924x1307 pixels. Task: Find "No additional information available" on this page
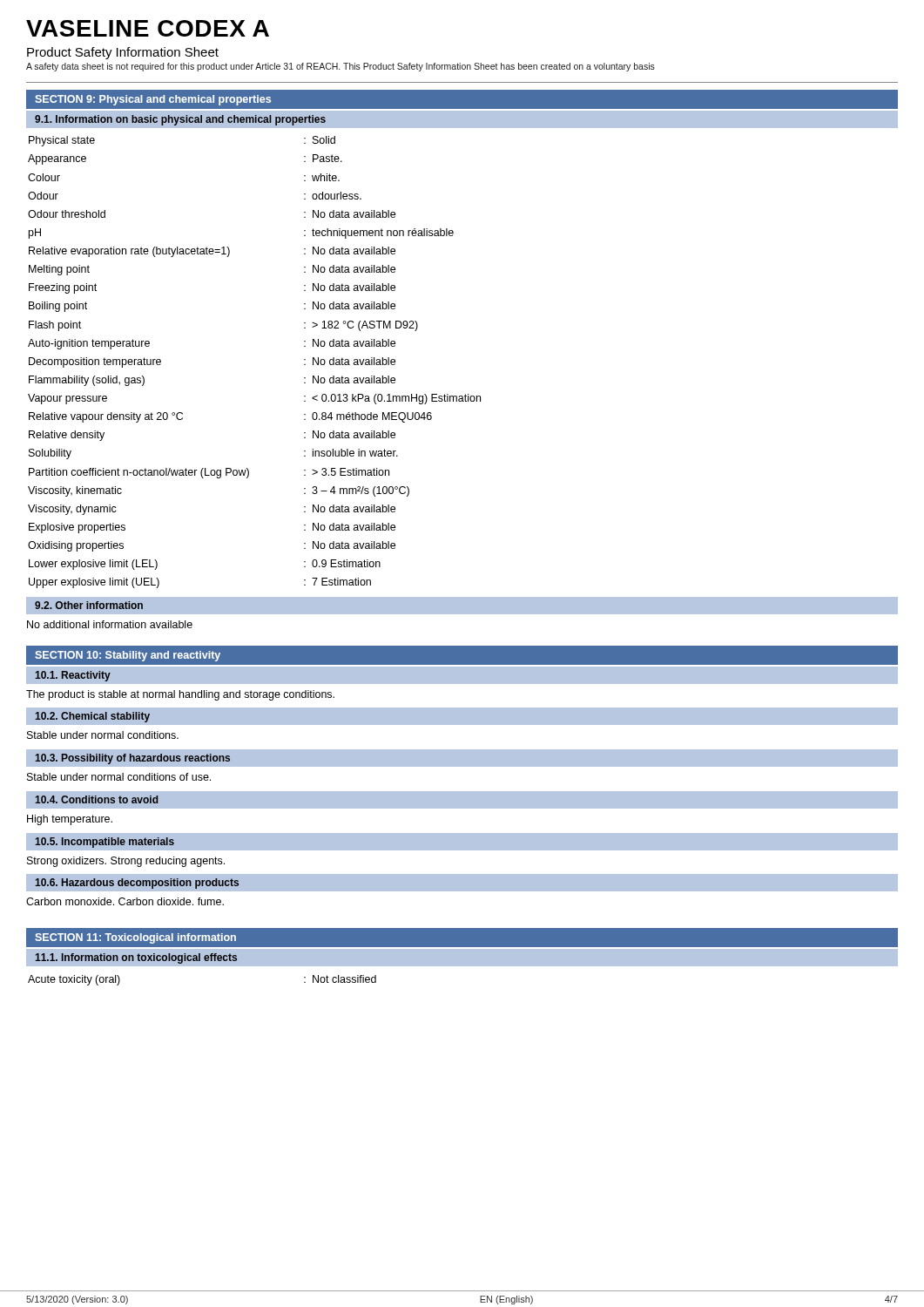tap(462, 625)
